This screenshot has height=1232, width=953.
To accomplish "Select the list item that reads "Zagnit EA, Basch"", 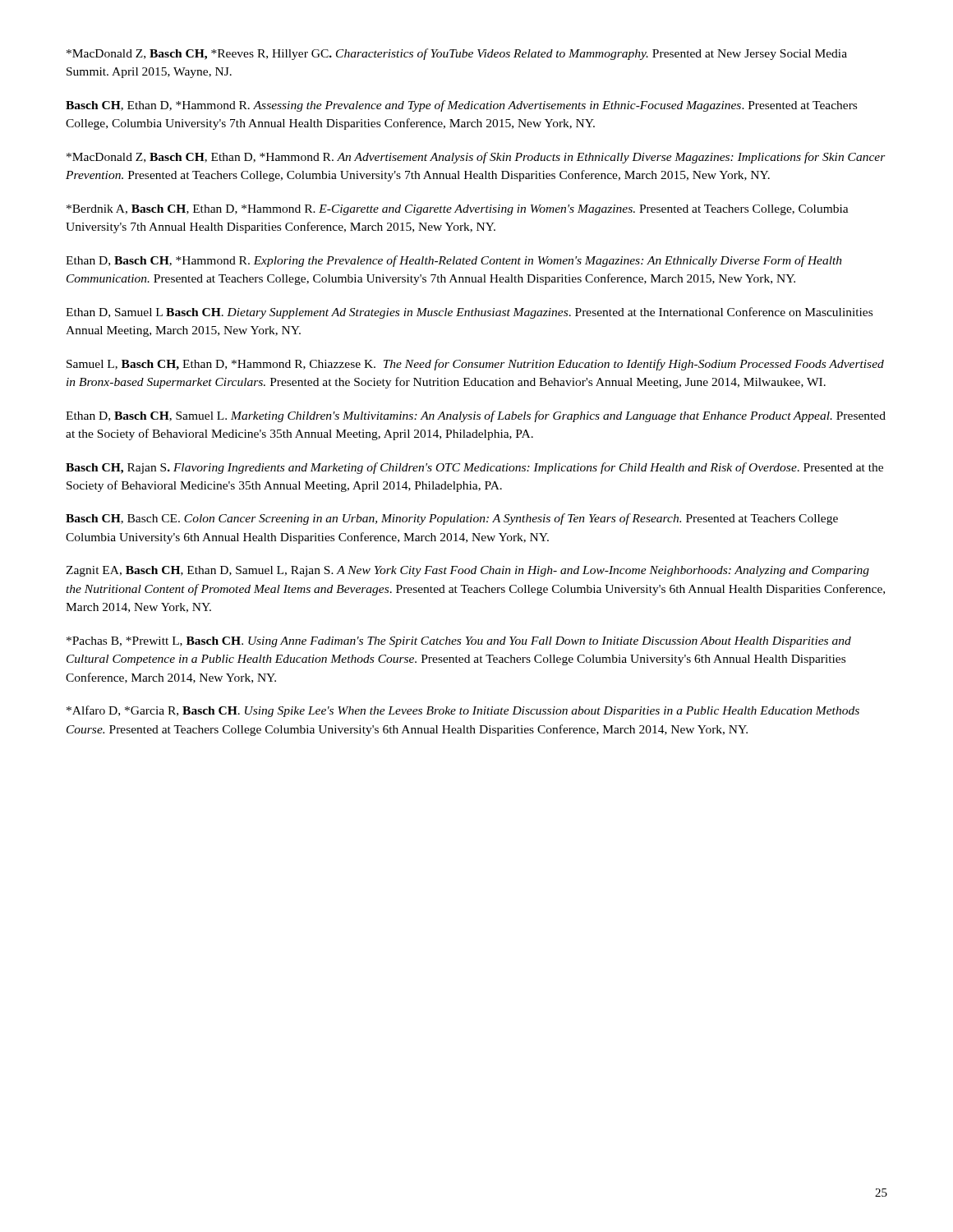I will point(476,588).
